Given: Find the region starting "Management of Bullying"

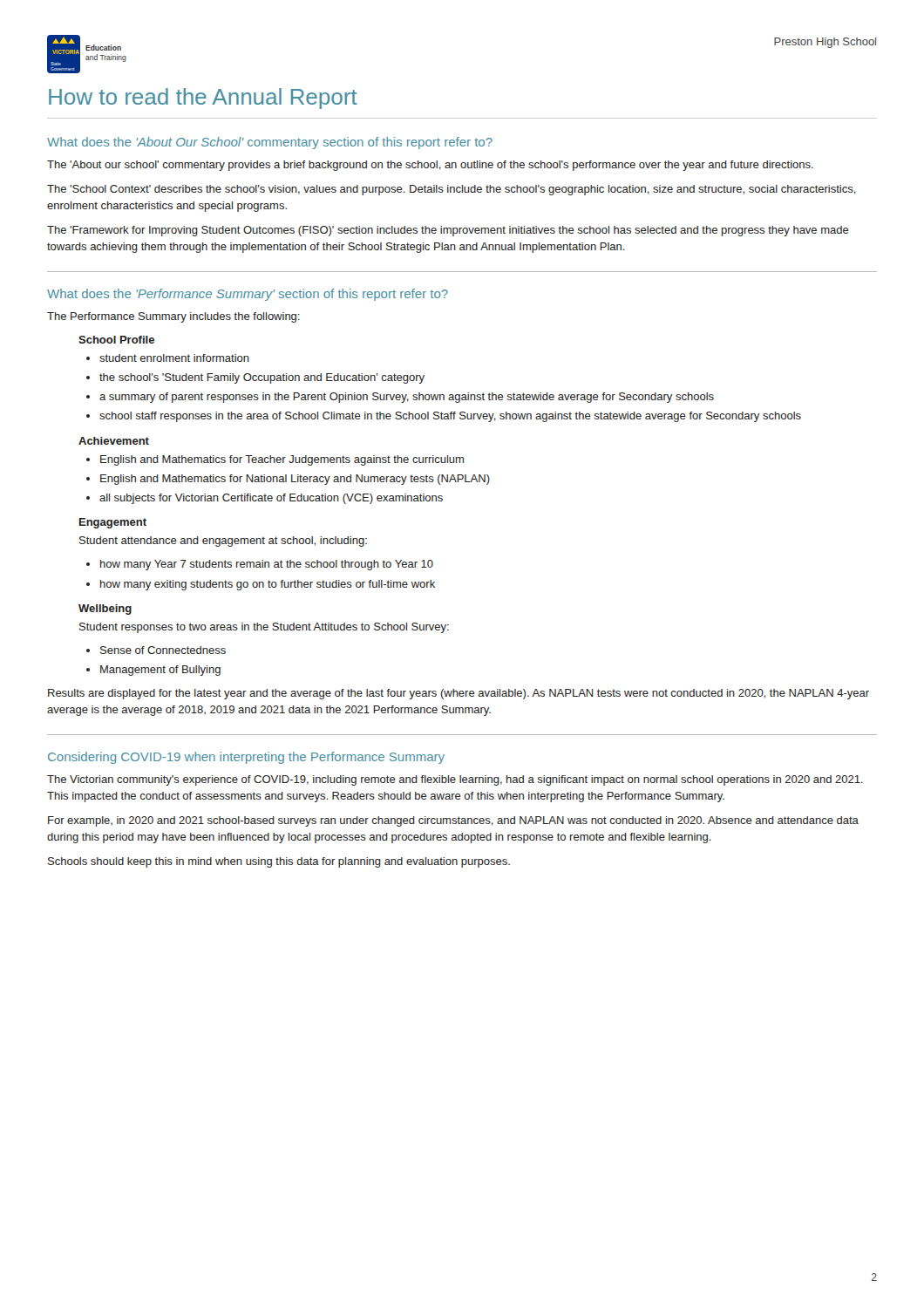Looking at the screenshot, I should (x=160, y=670).
